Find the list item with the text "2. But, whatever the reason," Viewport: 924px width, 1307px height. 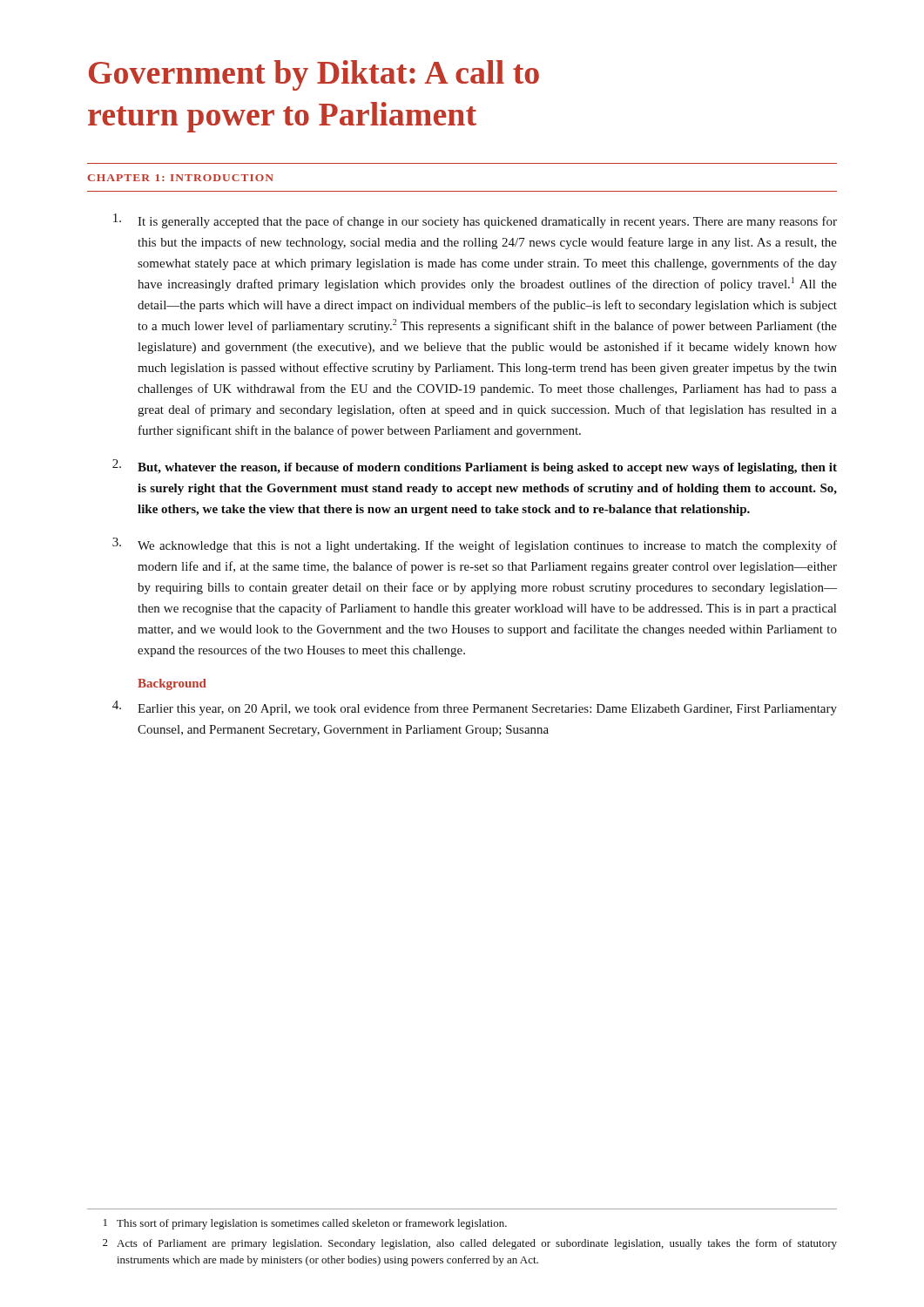pos(462,488)
